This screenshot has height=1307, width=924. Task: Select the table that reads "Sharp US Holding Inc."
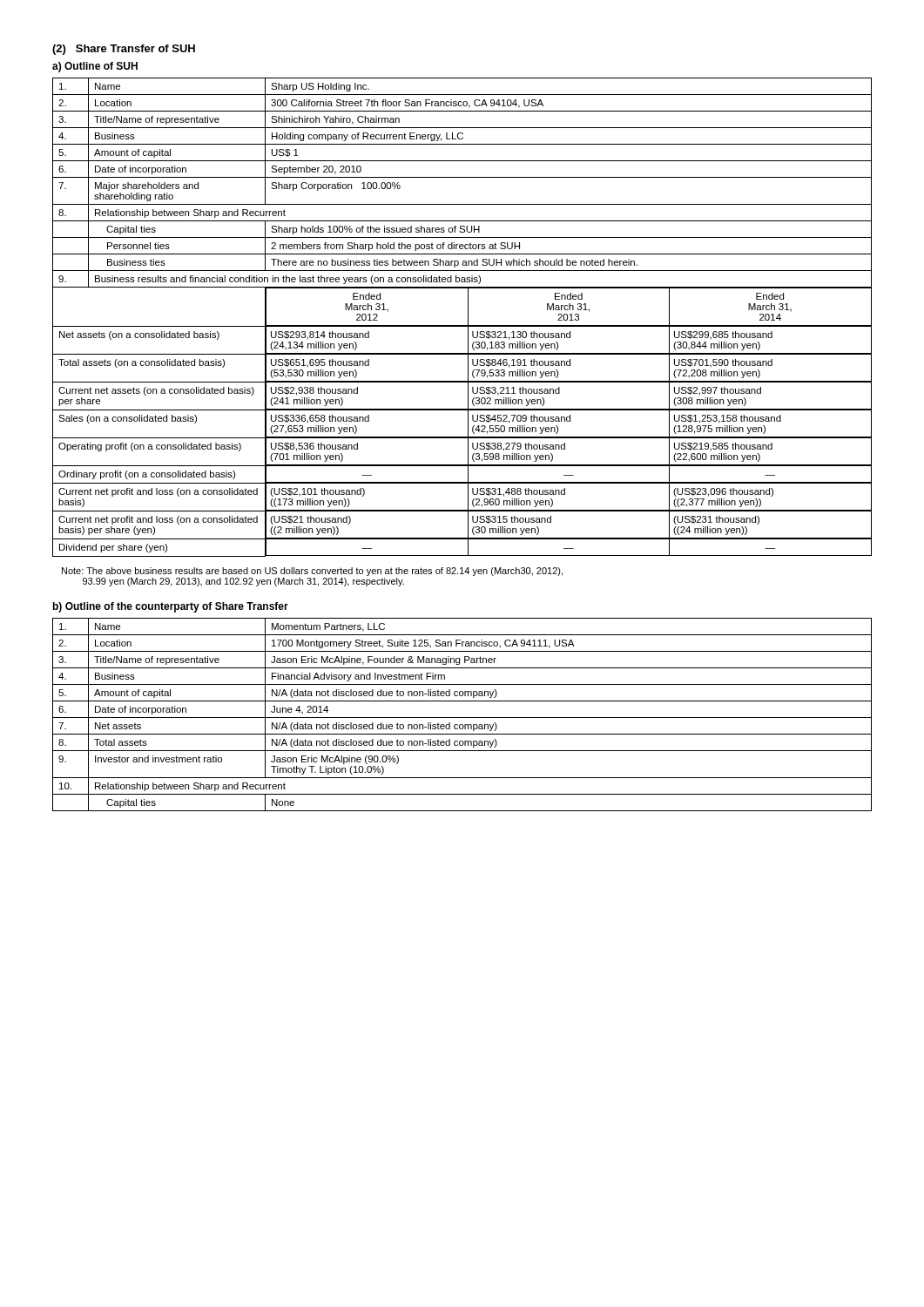click(x=462, y=317)
